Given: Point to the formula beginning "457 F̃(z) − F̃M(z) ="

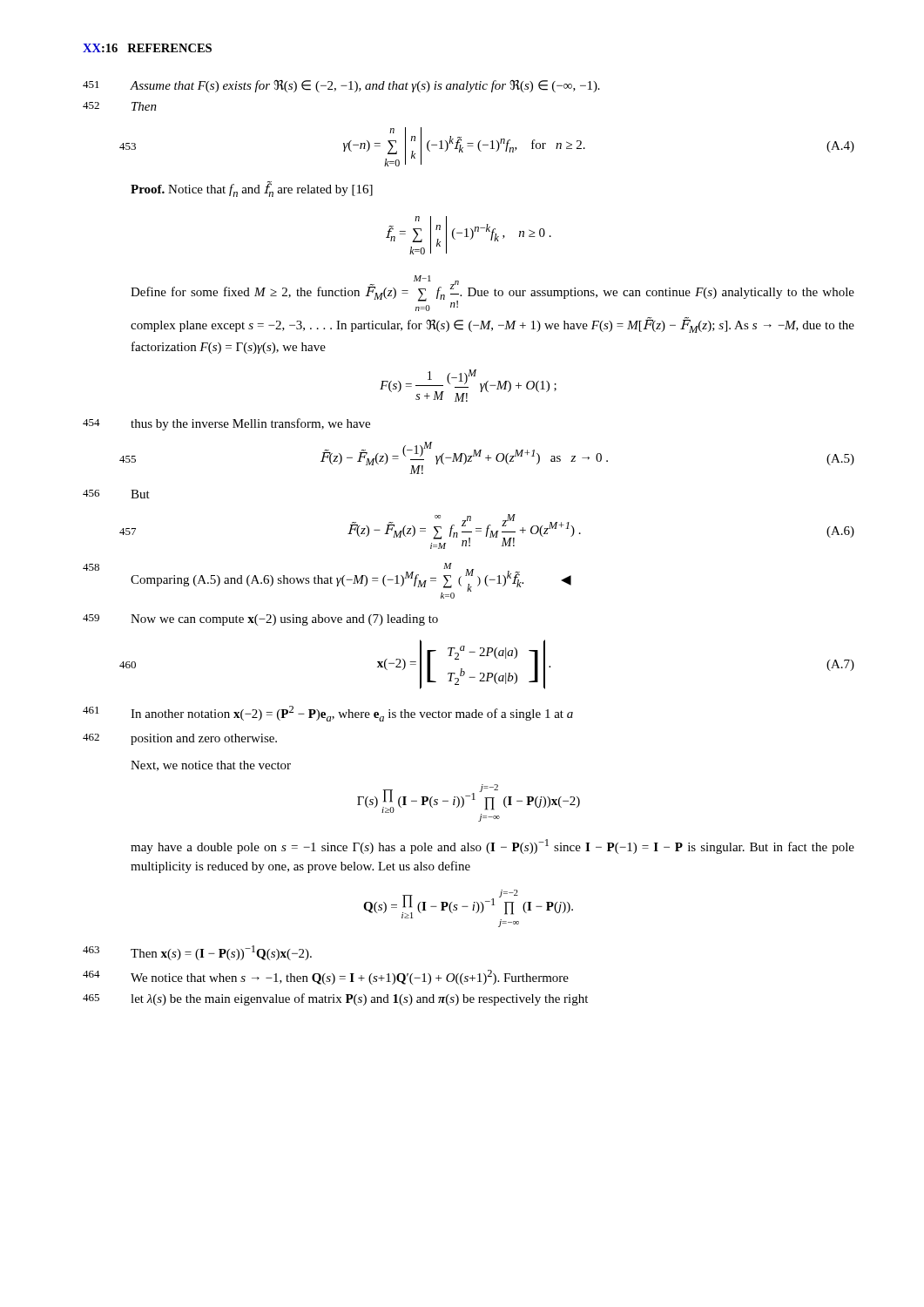Looking at the screenshot, I should [x=492, y=531].
